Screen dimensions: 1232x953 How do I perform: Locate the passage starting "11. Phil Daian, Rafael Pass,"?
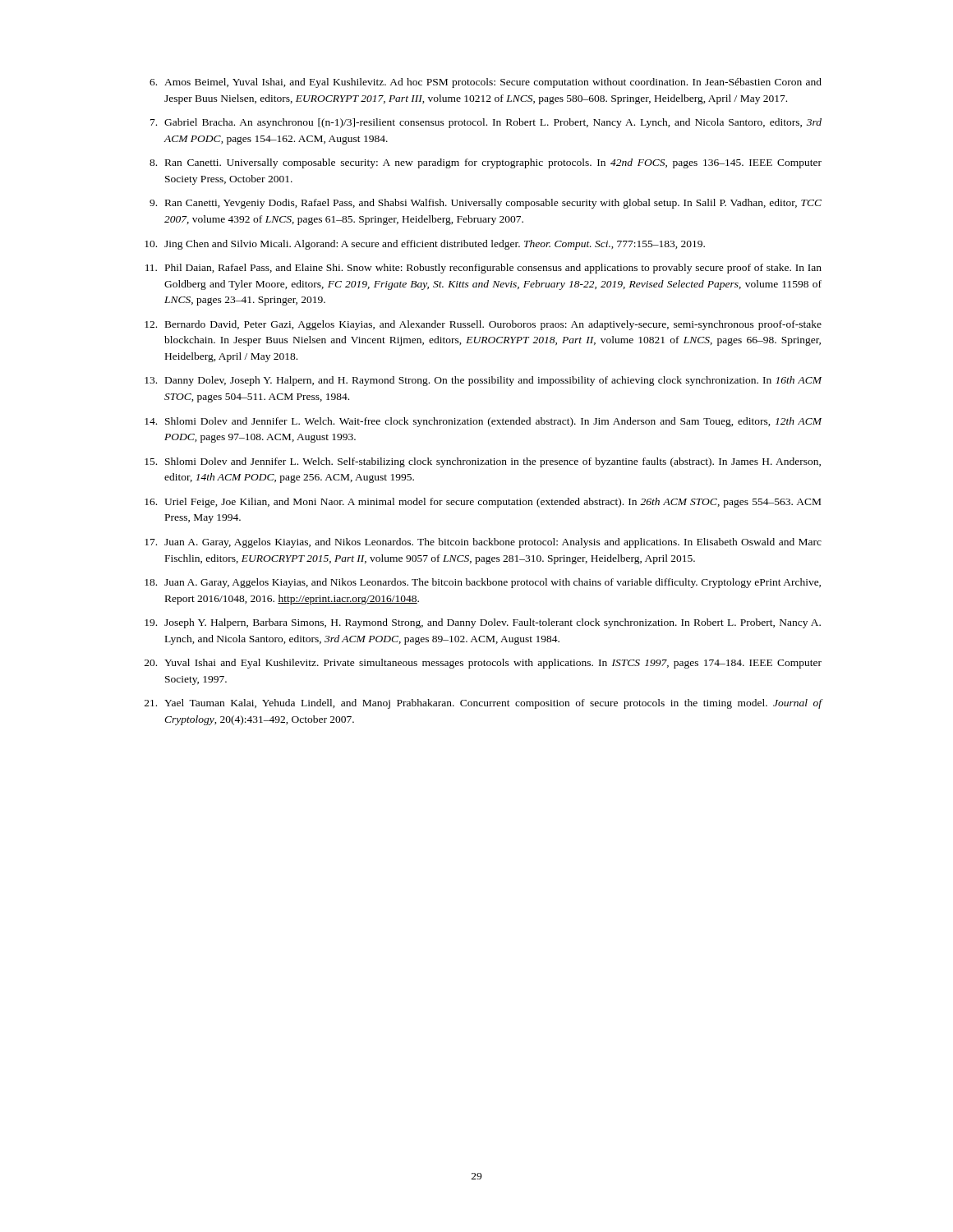point(476,284)
